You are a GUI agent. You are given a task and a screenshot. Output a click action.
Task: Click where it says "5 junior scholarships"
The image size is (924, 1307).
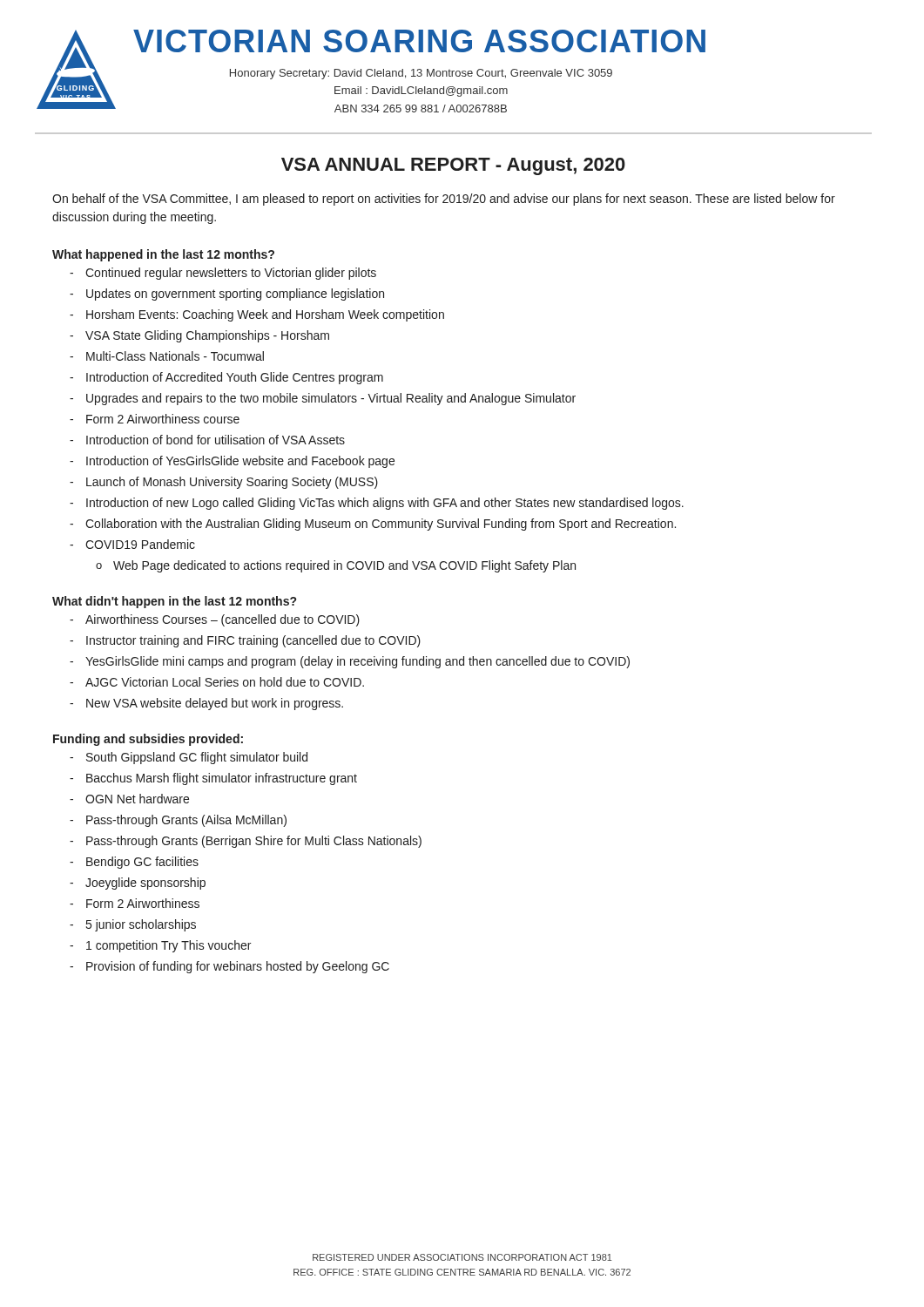(141, 925)
